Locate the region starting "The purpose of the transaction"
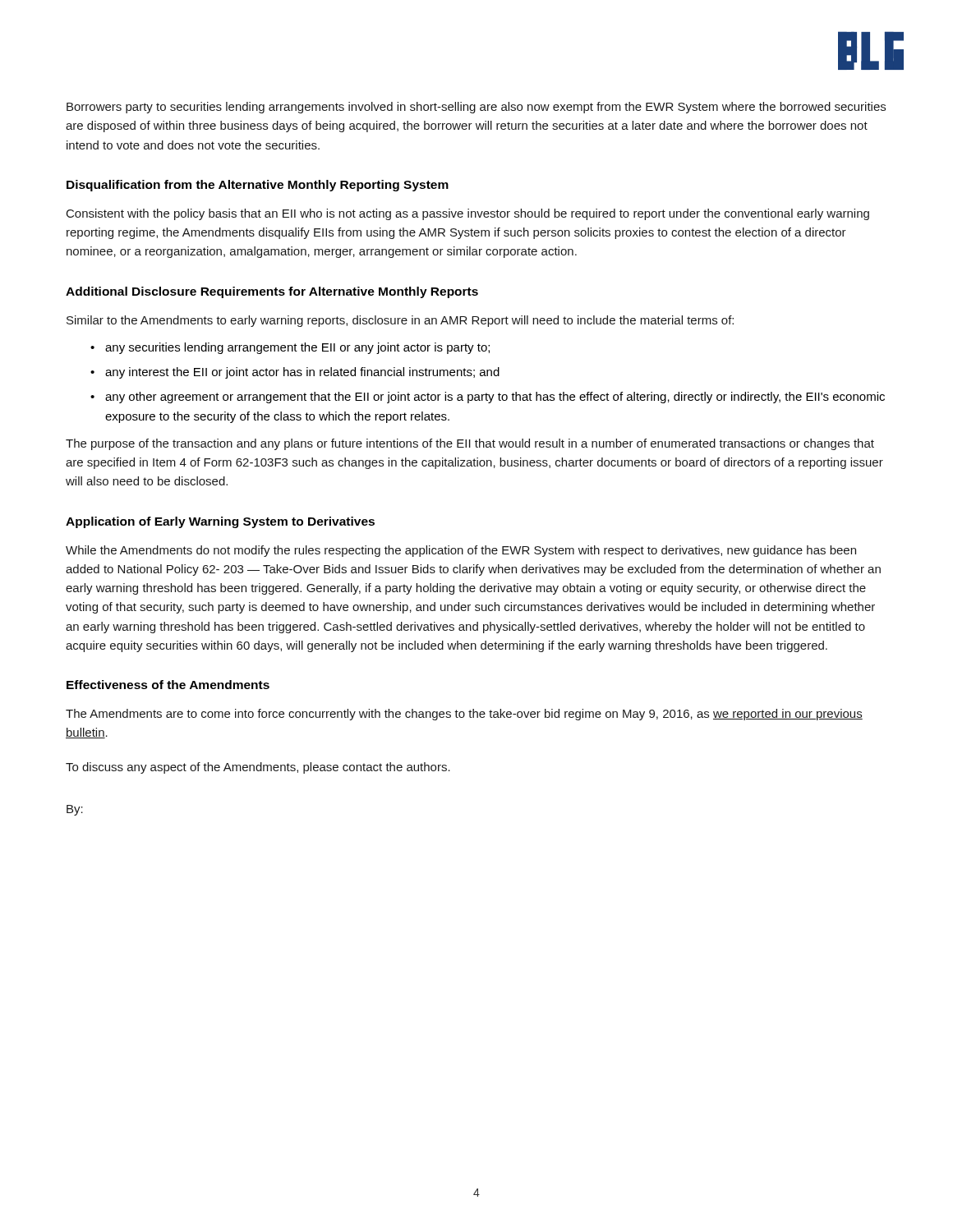Image resolution: width=953 pixels, height=1232 pixels. click(x=474, y=462)
